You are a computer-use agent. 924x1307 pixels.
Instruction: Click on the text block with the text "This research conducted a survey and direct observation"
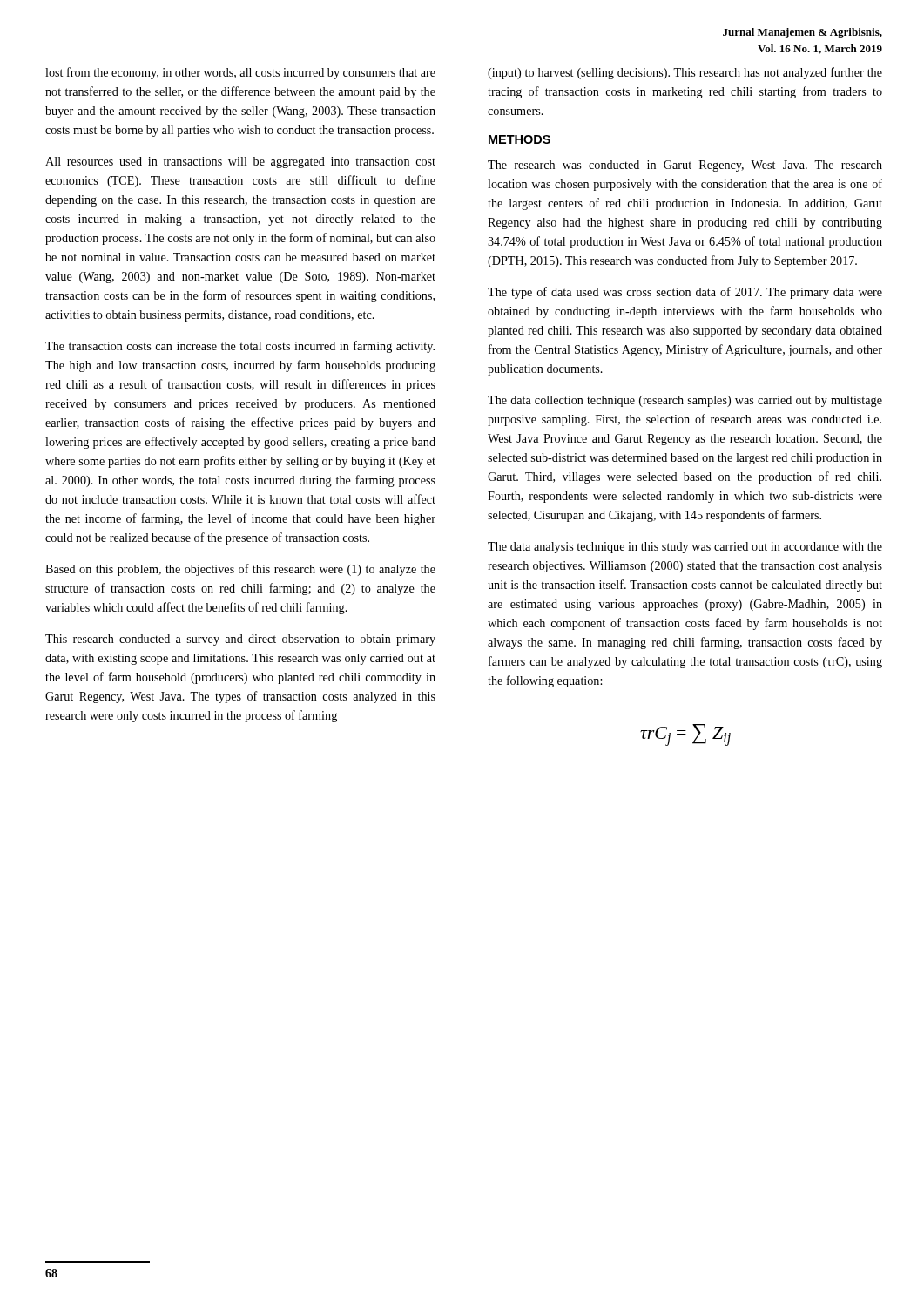point(240,677)
